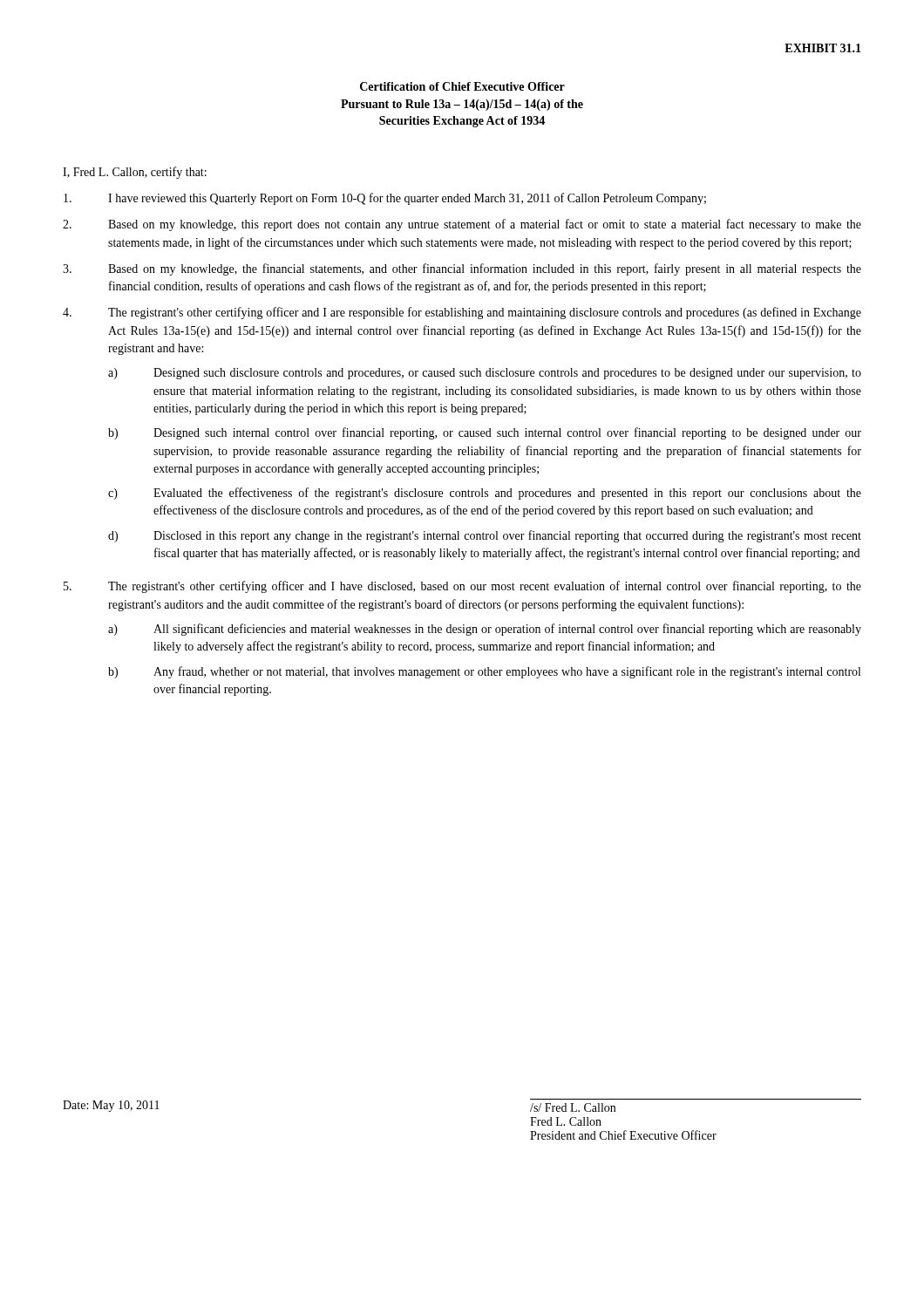
Task: Click on the list item containing "I have reviewed this Quarterly"
Action: point(462,199)
